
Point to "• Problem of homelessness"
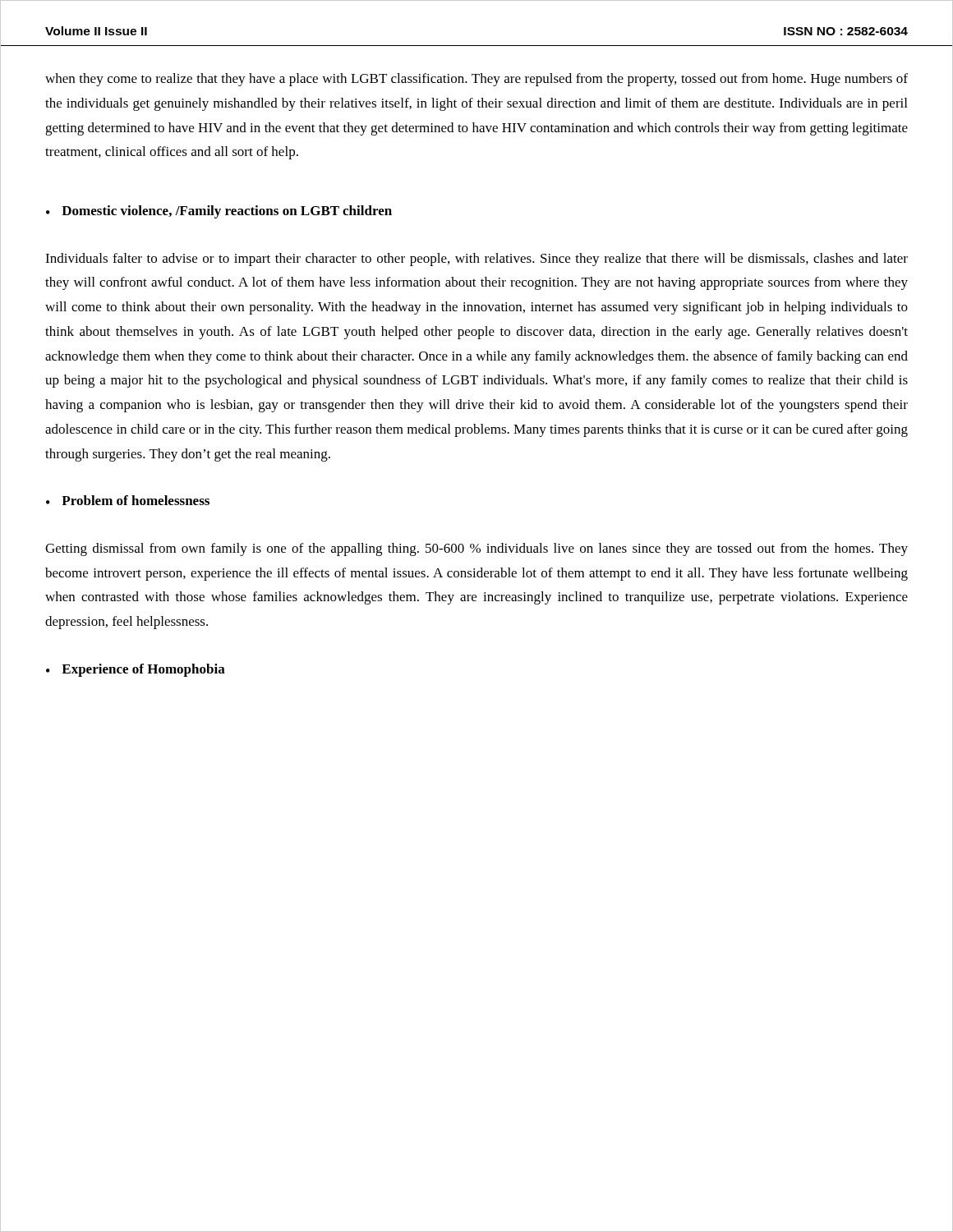click(128, 503)
